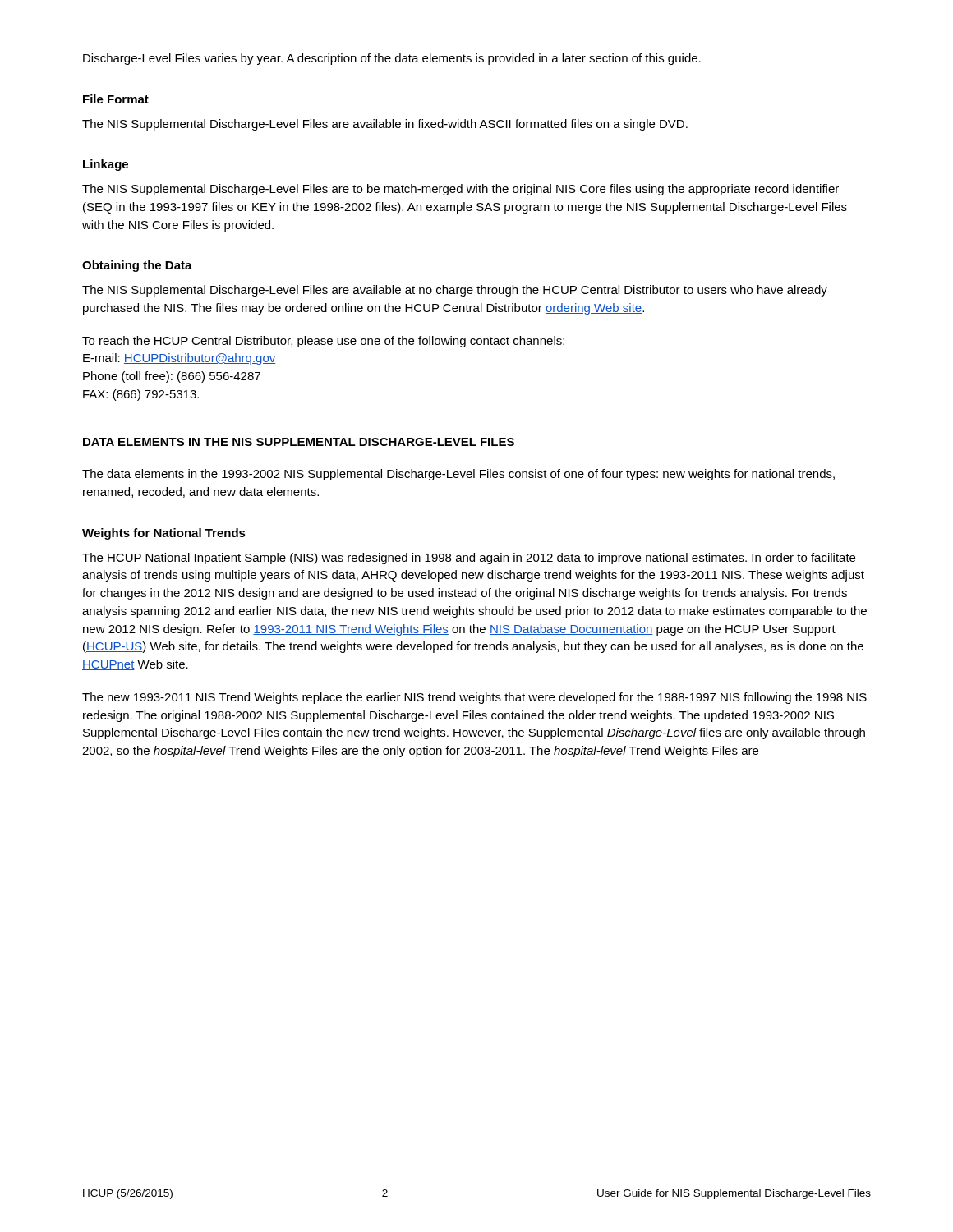This screenshot has width=953, height=1232.
Task: Where does it say "File Format"?
Action: click(115, 99)
